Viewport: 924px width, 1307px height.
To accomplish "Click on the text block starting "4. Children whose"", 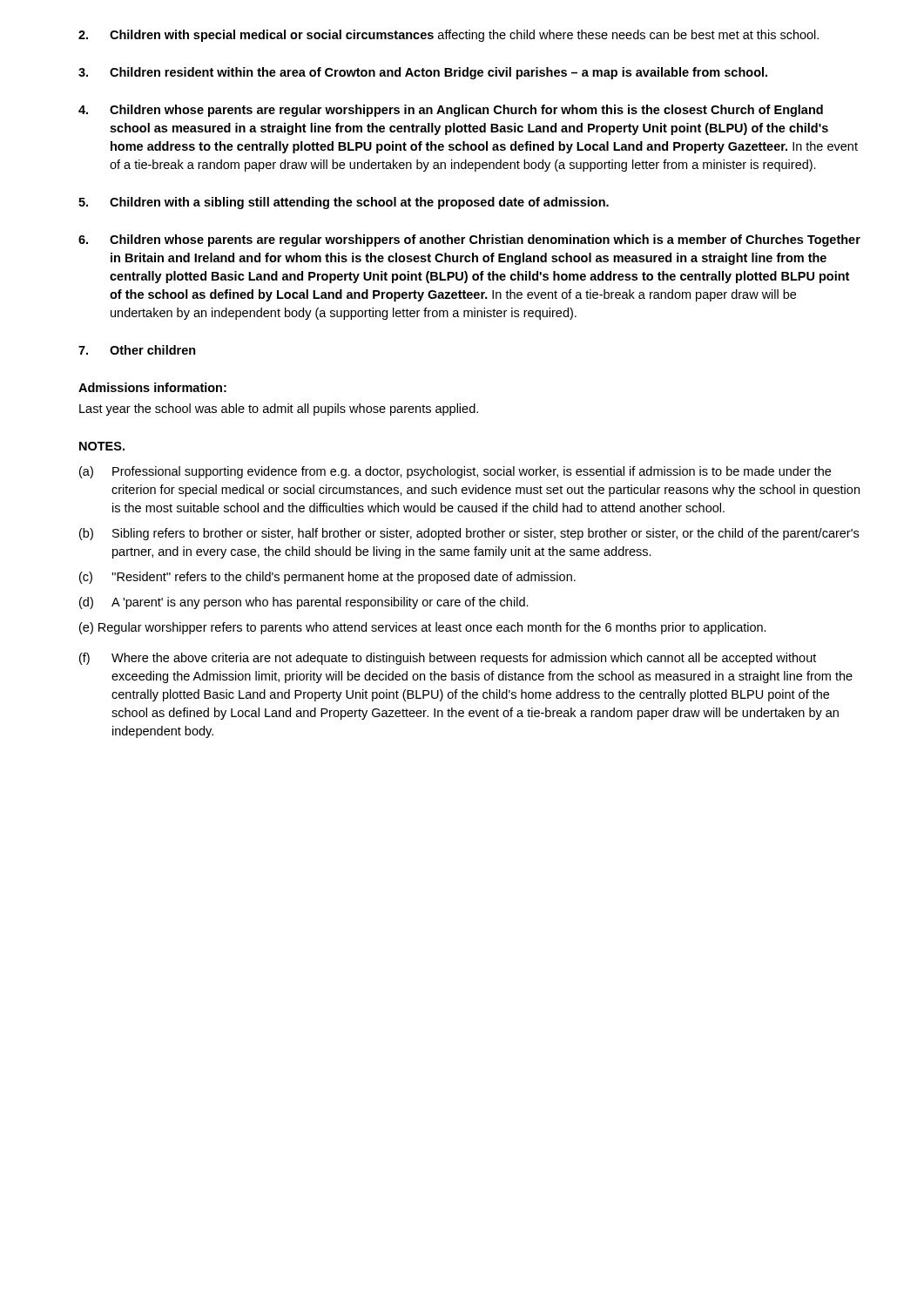I will click(471, 138).
